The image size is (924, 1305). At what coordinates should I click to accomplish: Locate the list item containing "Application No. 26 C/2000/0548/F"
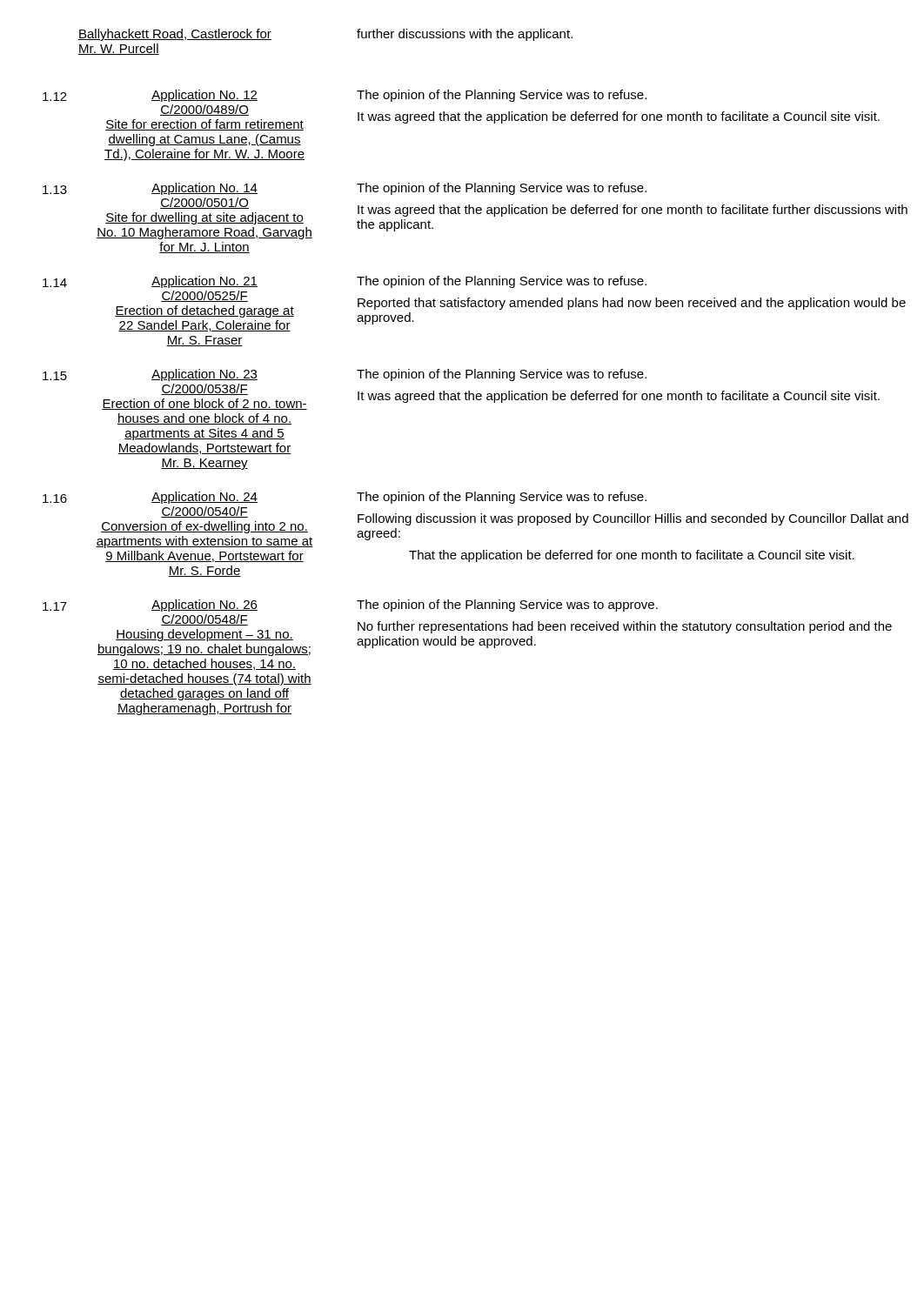click(x=204, y=656)
